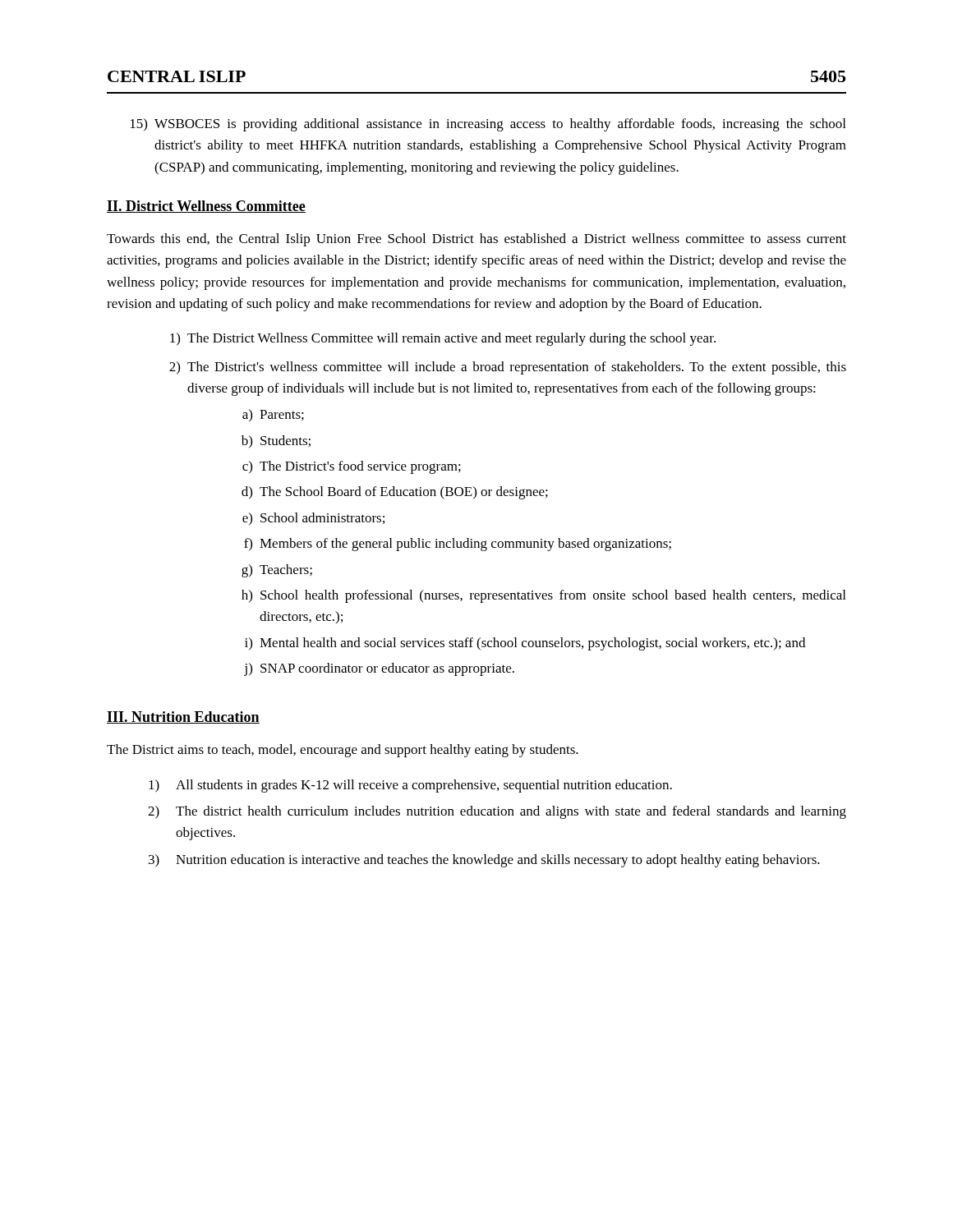Find the block on this page that starts "f) Members of"

[537, 544]
